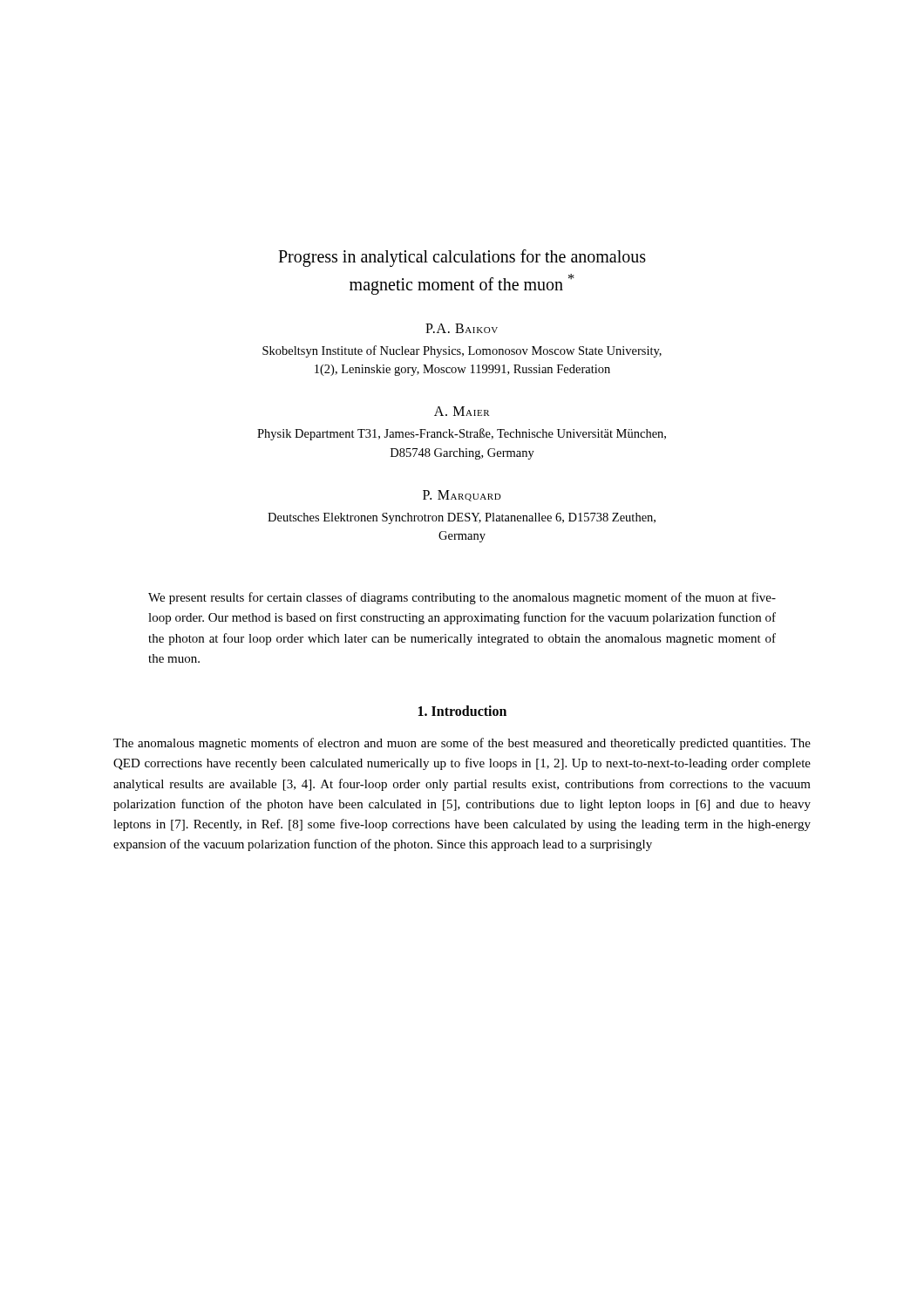Where is the passage that starts "We present results for certain classes of diagrams"?
This screenshot has width=924, height=1308.
(x=462, y=628)
